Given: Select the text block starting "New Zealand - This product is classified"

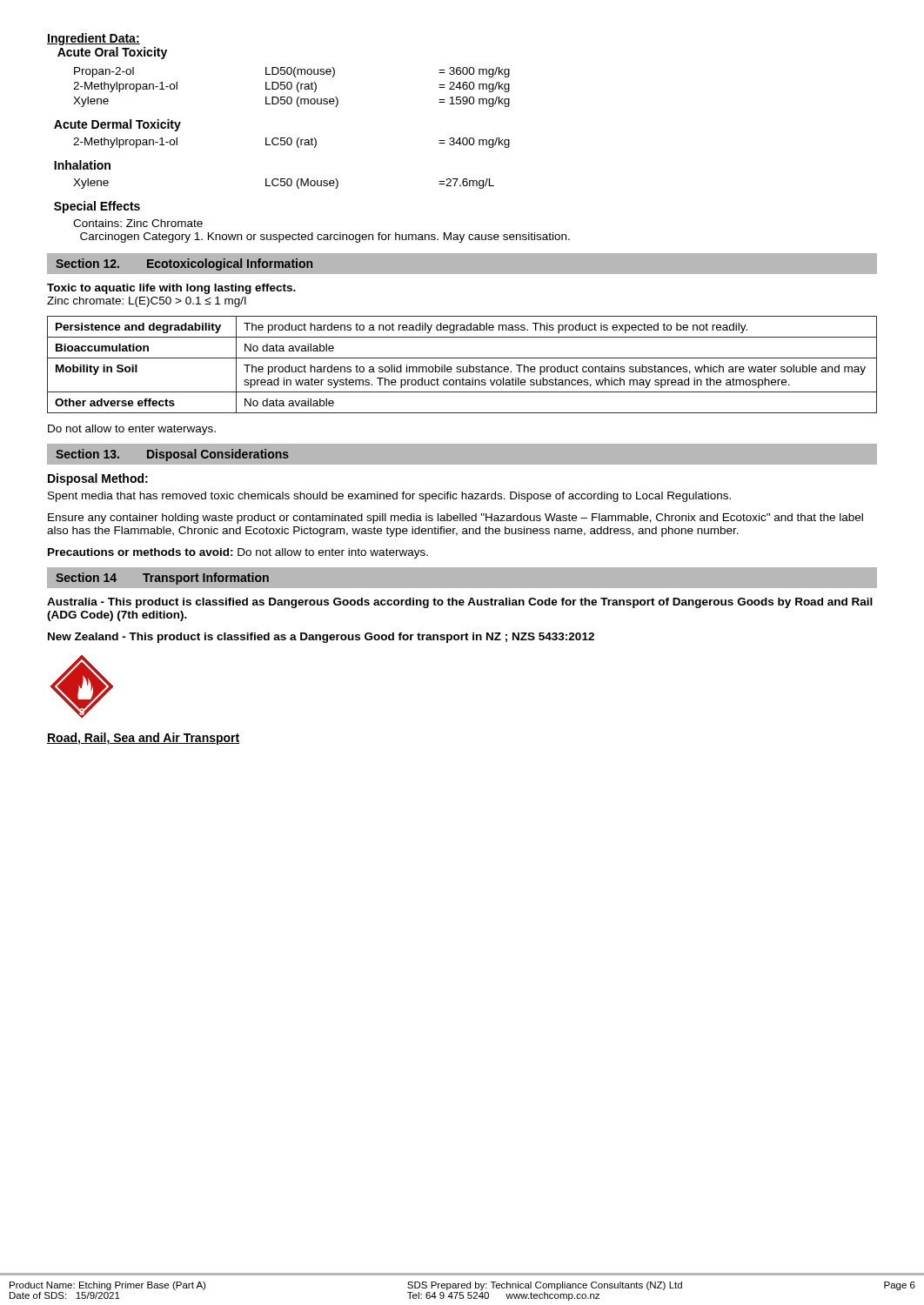Looking at the screenshot, I should 321,636.
